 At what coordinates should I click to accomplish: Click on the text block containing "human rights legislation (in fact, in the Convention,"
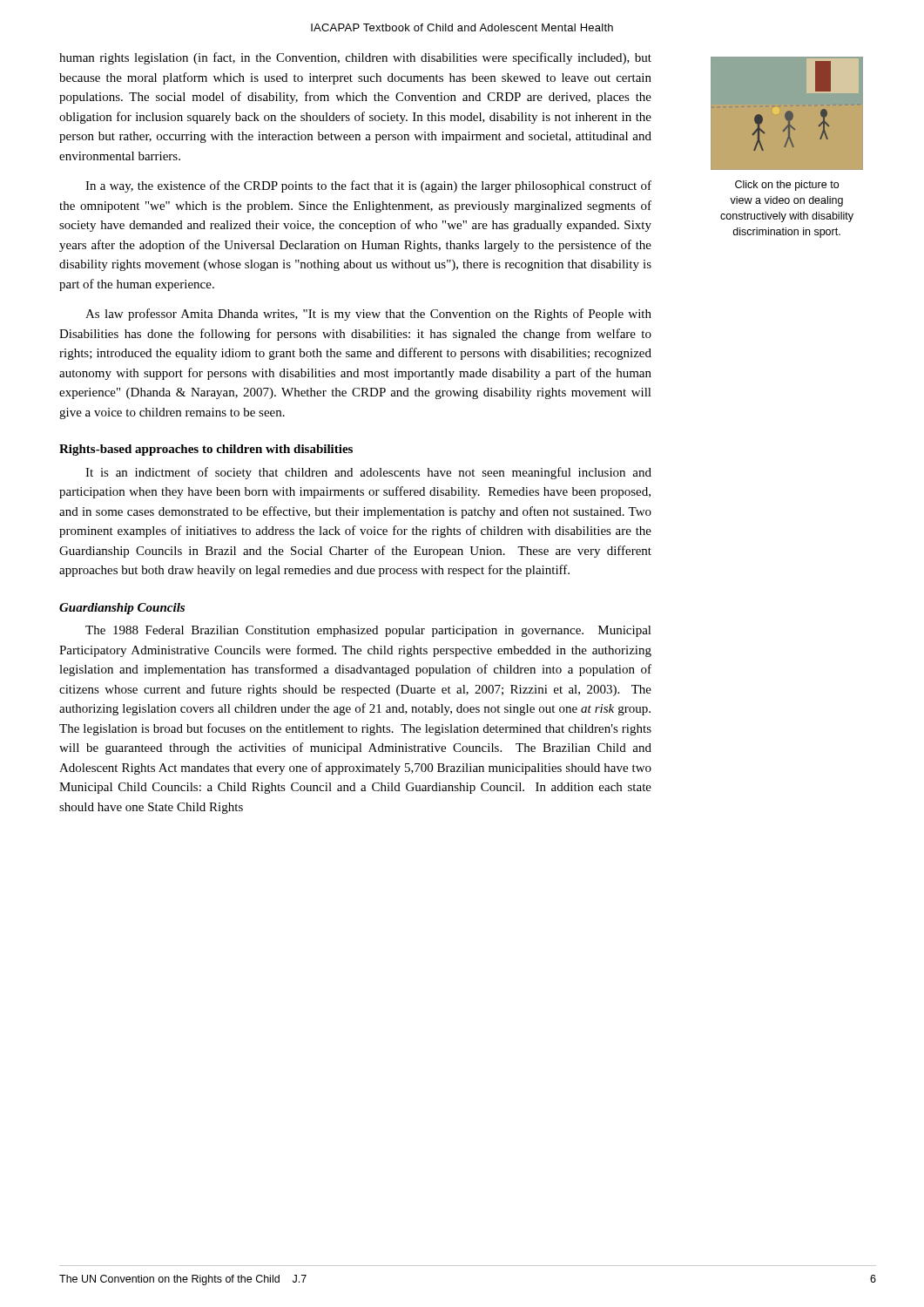[355, 107]
